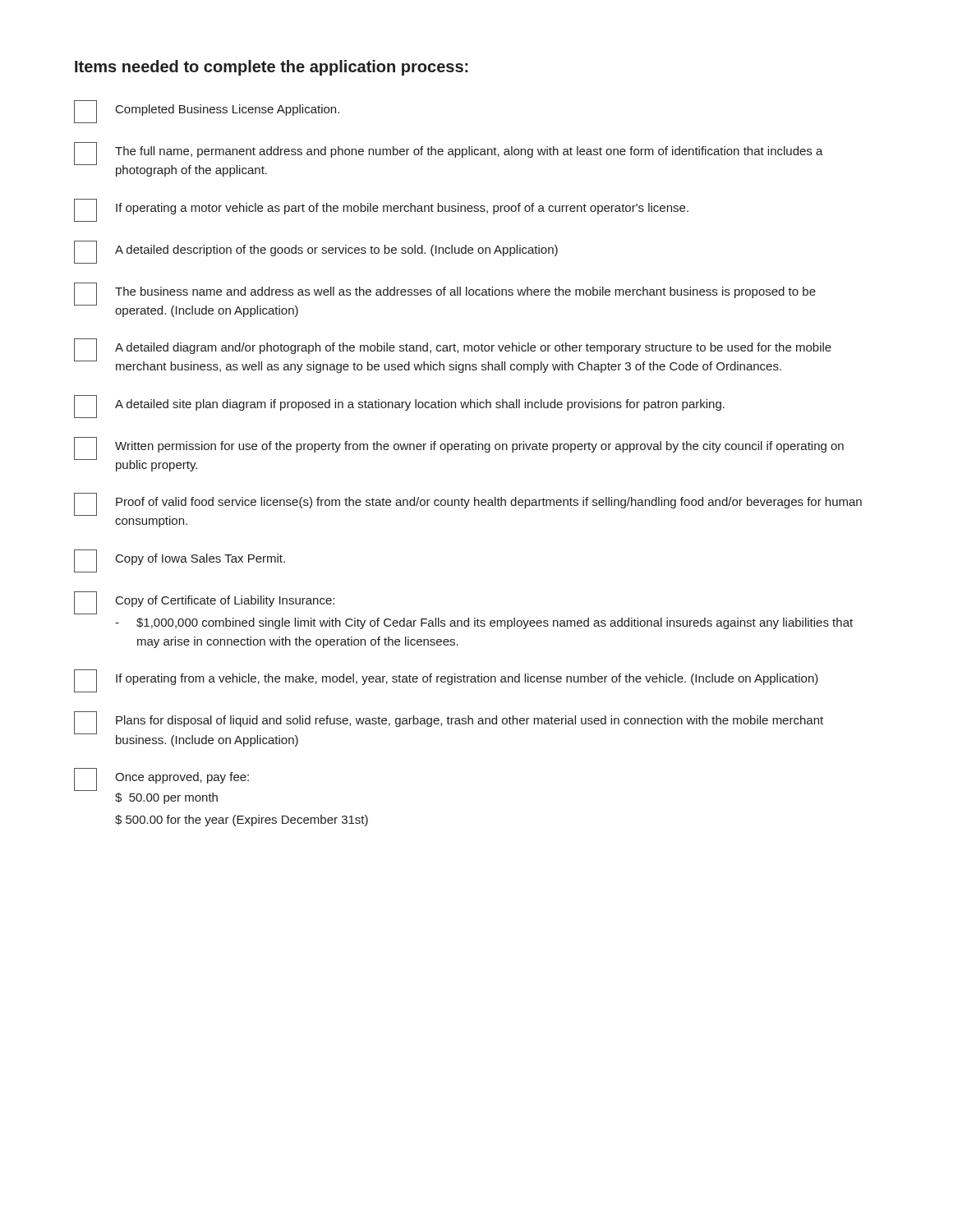Navigate to the text starting "Once approved, pay fee: $ 50.00"
953x1232 pixels.
(161, 779)
